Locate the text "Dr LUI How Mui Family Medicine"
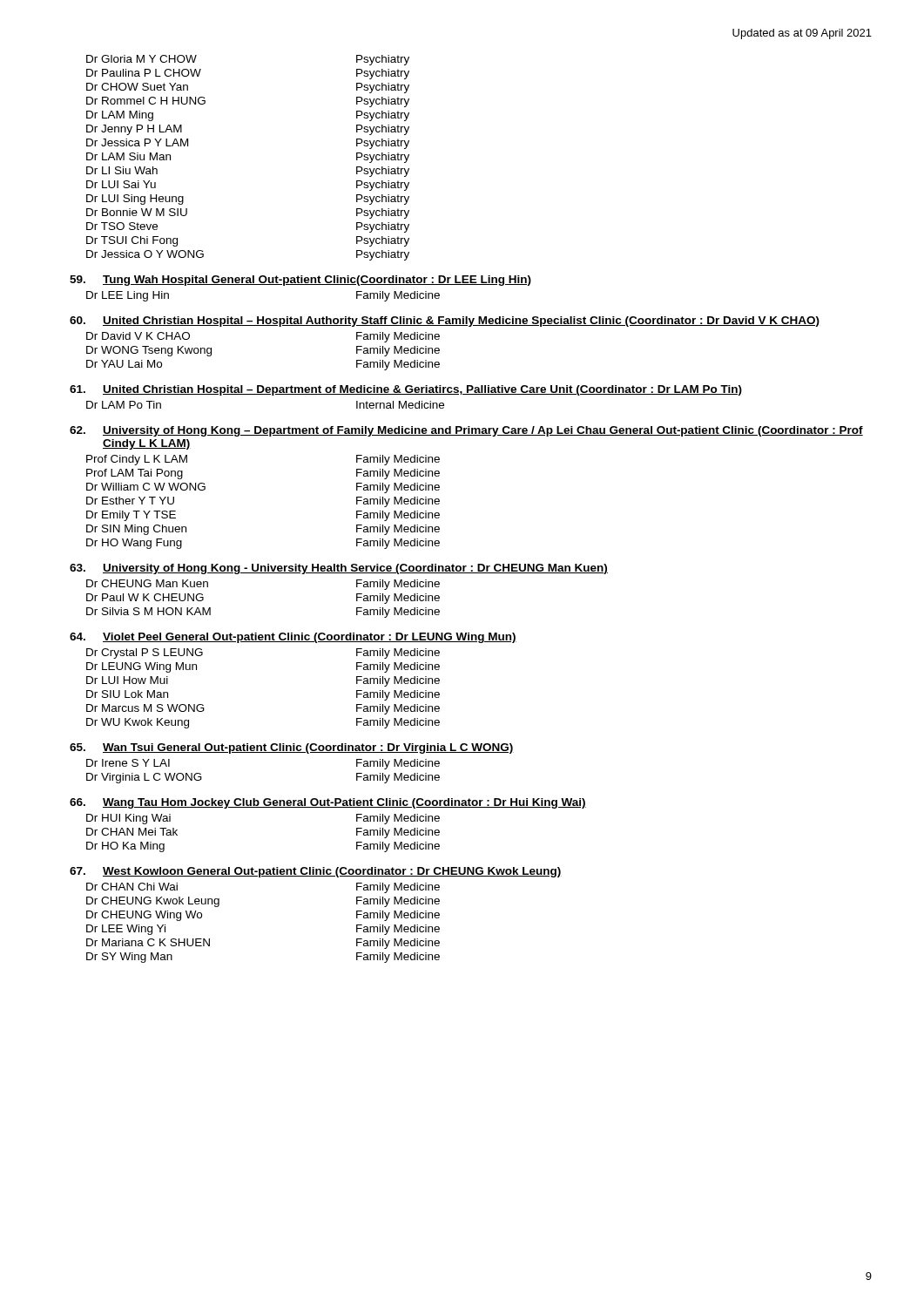This screenshot has height=1307, width=924. click(x=127, y=680)
